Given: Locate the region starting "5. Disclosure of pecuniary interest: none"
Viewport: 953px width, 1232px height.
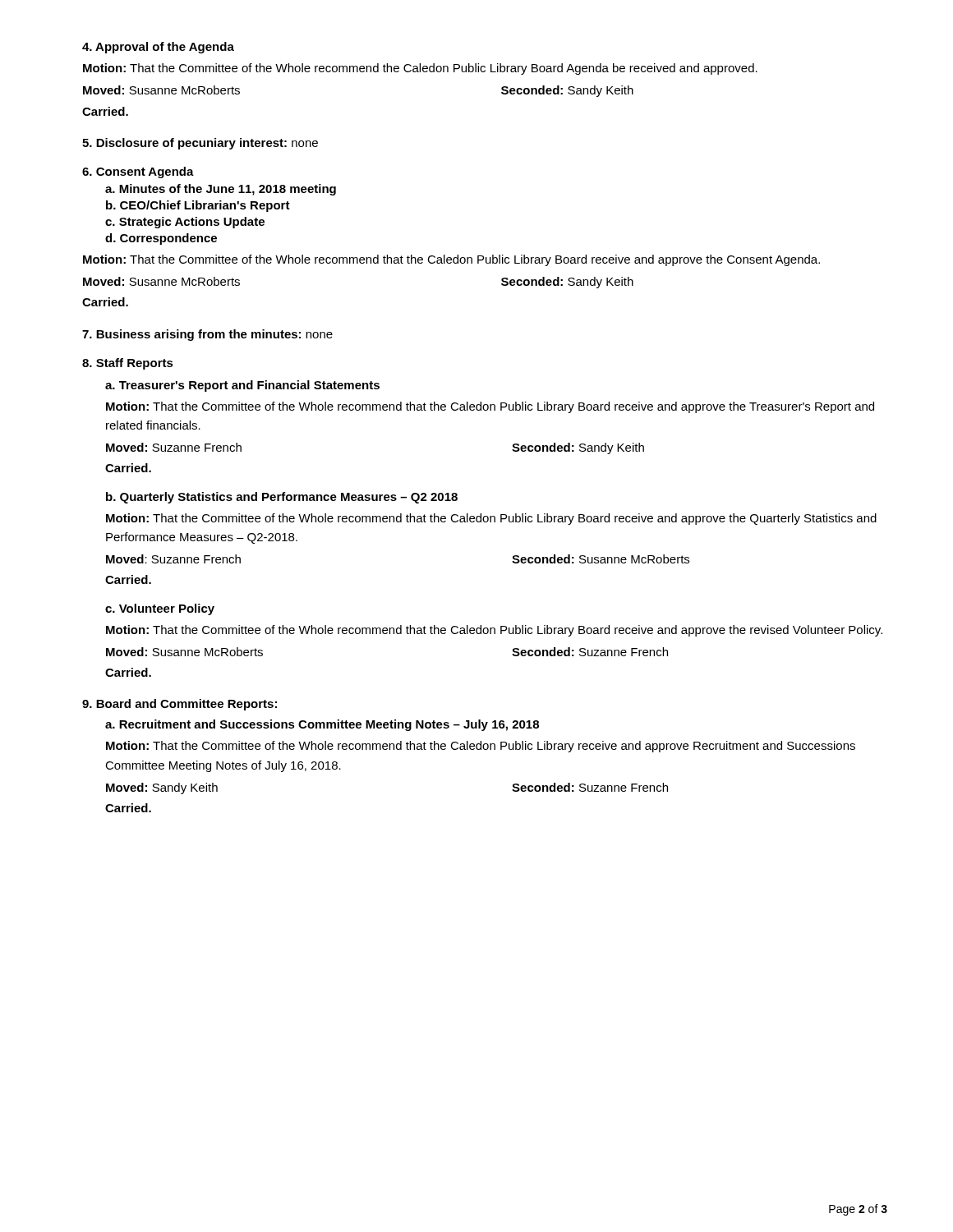Looking at the screenshot, I should tap(200, 144).
